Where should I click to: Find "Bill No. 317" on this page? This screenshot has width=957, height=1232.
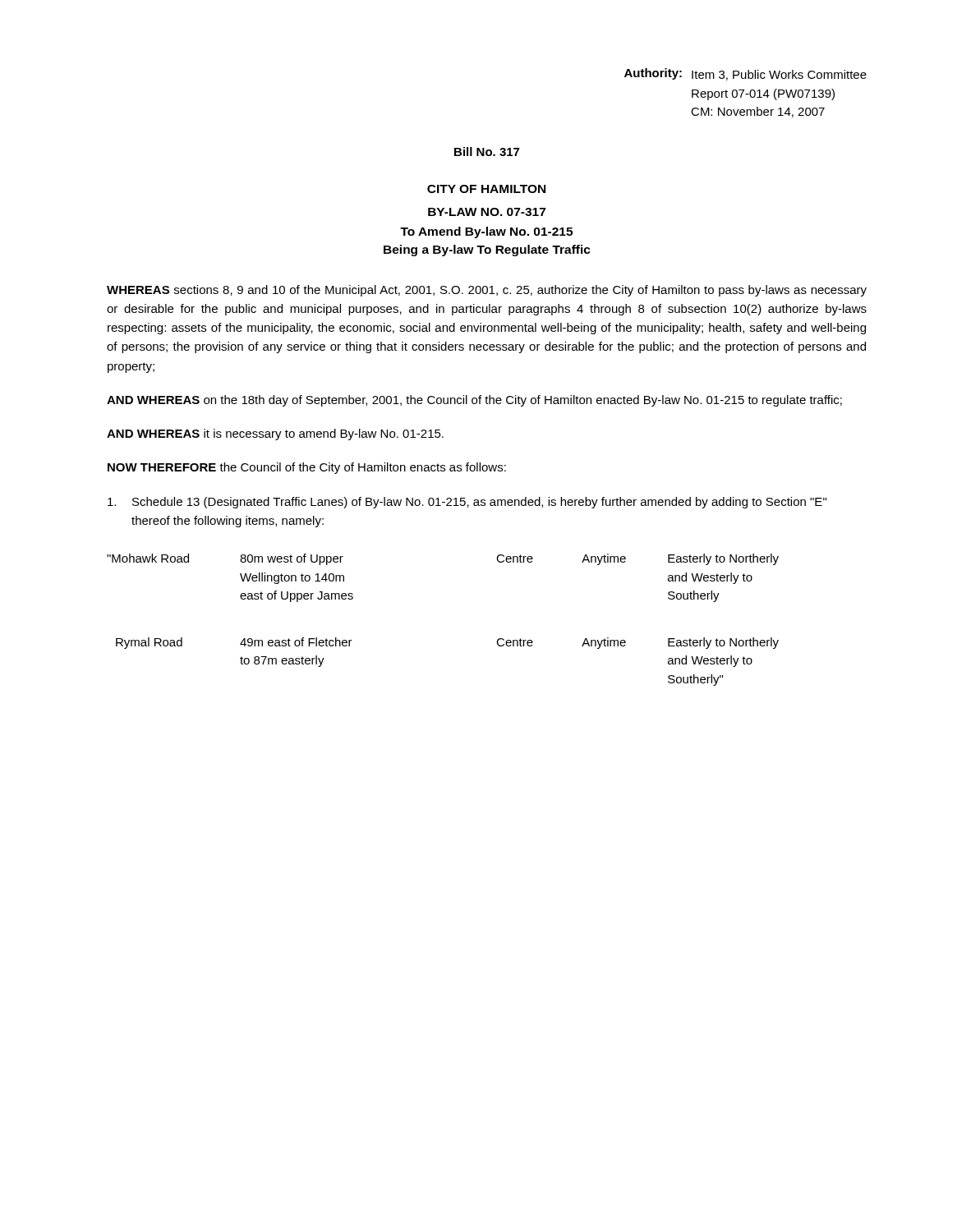(487, 151)
